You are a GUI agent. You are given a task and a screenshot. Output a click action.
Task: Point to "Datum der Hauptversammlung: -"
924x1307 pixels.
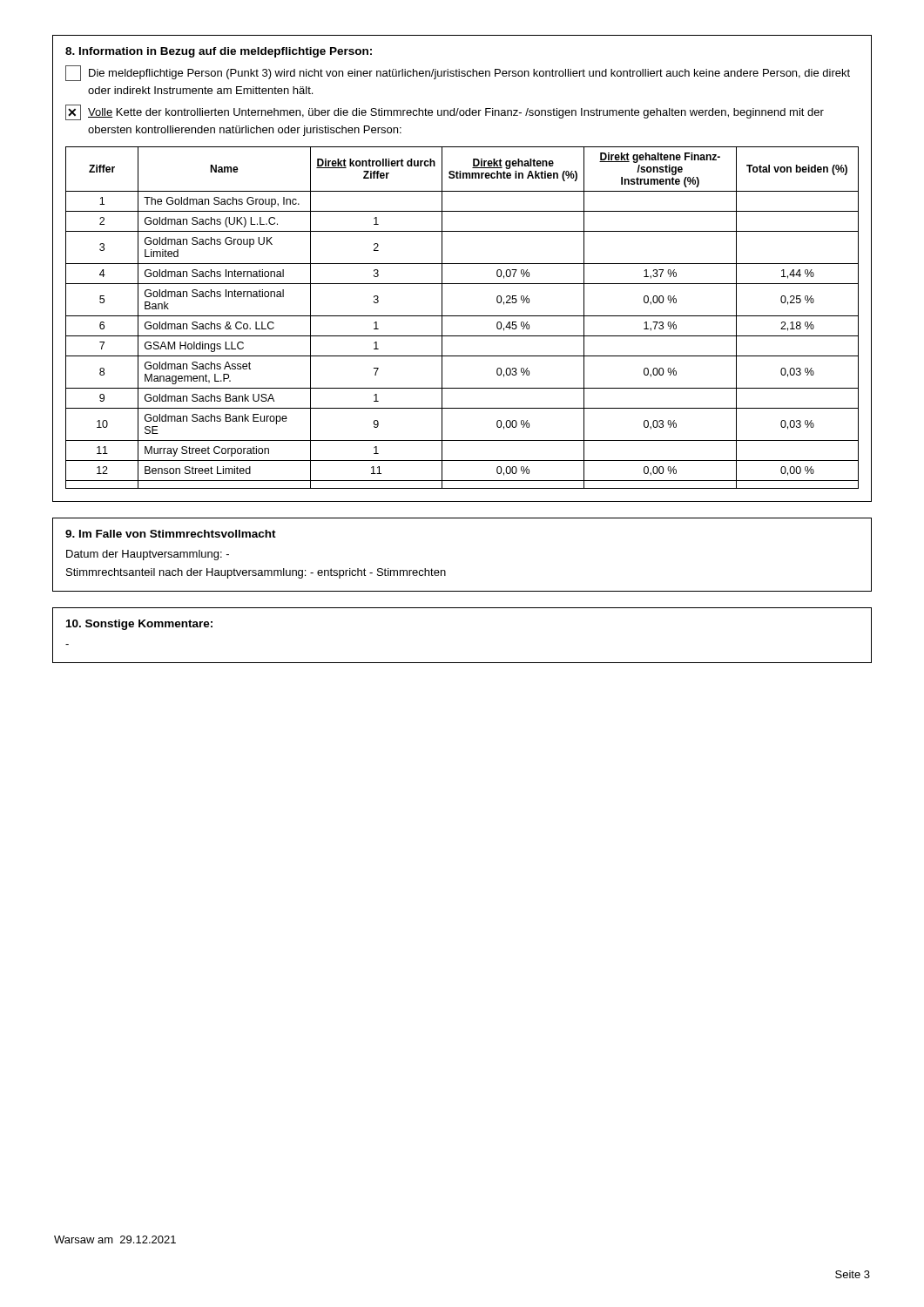pyautogui.click(x=147, y=554)
